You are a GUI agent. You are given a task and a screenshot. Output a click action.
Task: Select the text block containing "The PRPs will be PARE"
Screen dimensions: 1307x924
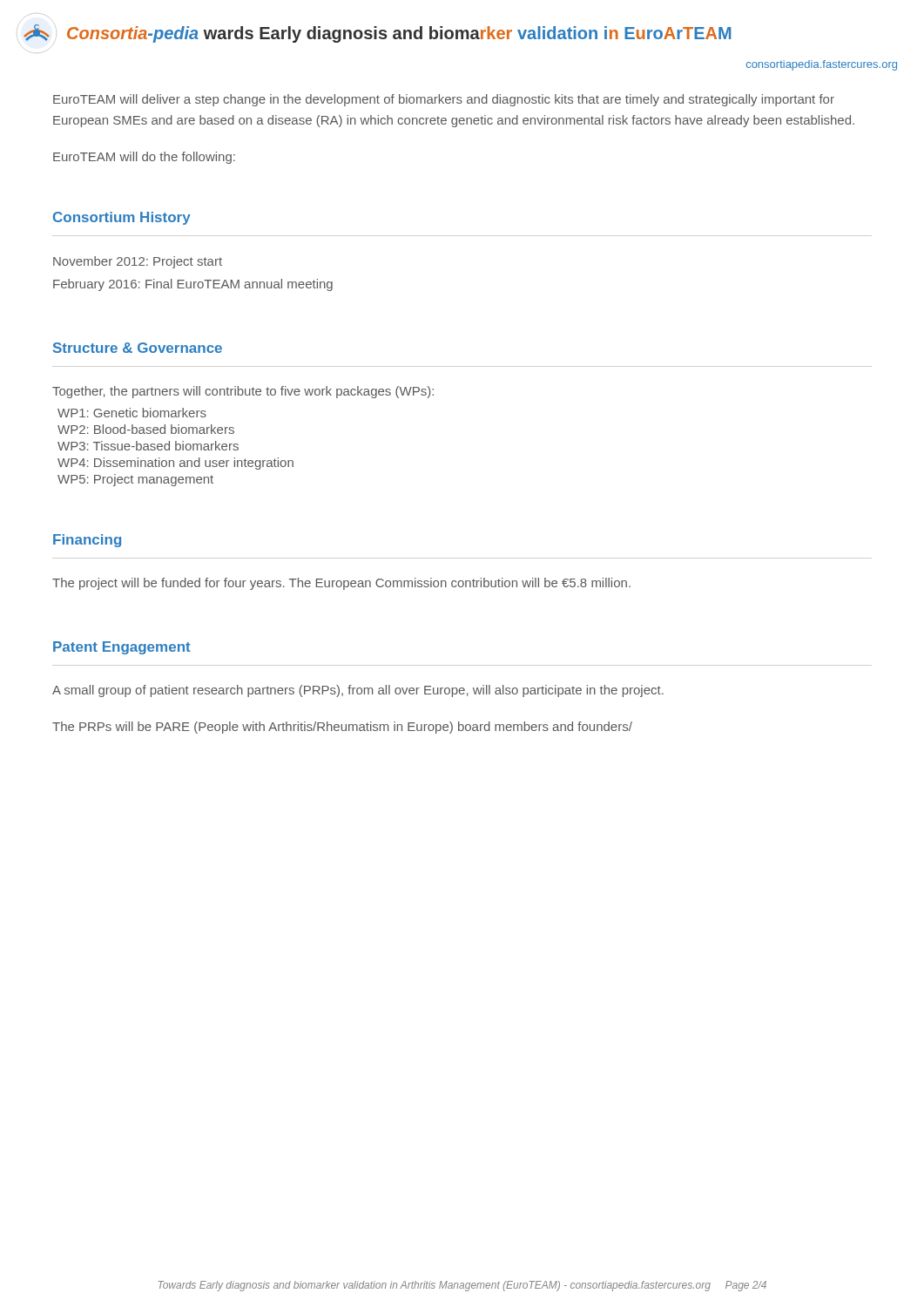pos(342,726)
